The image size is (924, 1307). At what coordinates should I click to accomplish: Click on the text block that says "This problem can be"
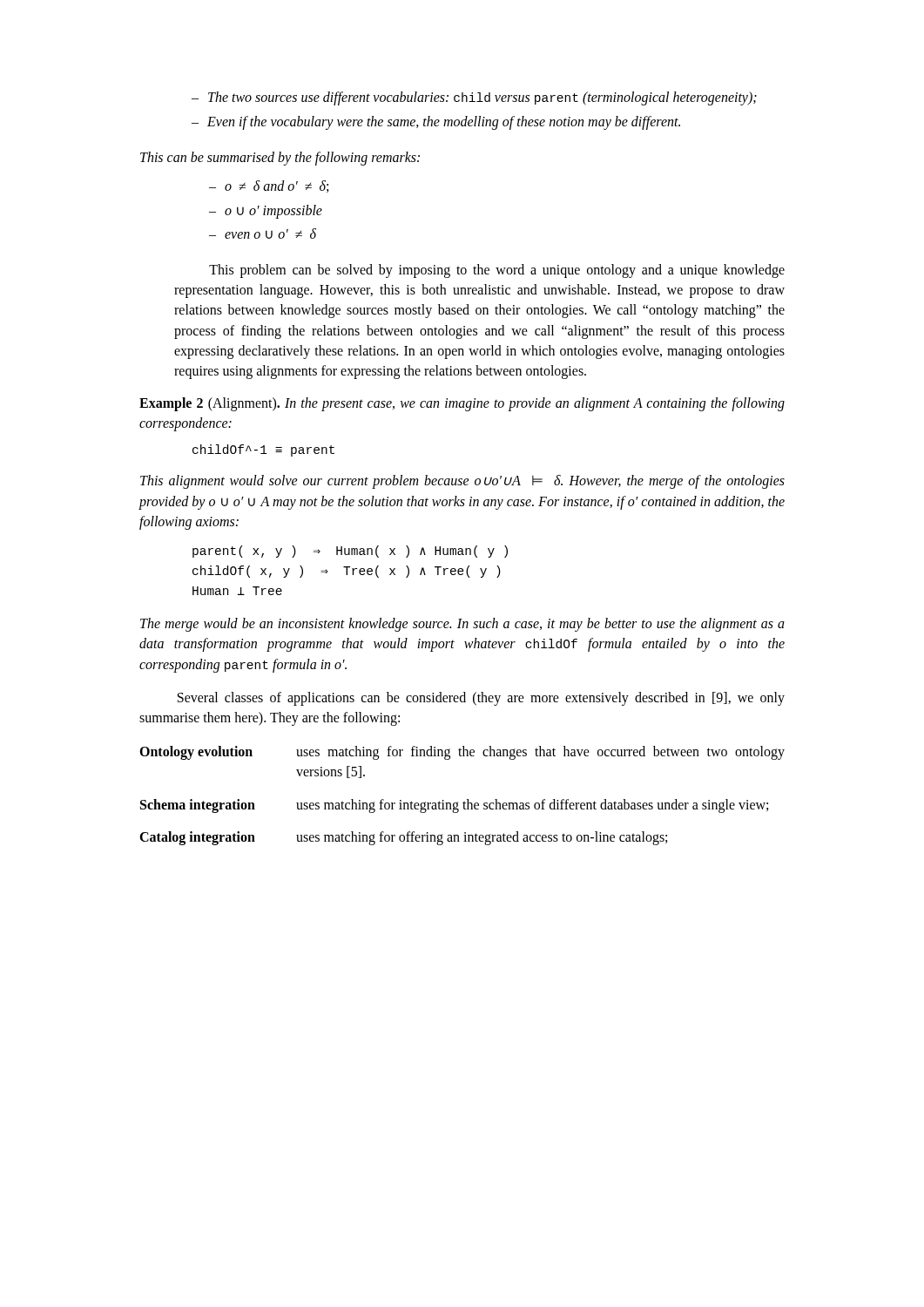tap(479, 320)
